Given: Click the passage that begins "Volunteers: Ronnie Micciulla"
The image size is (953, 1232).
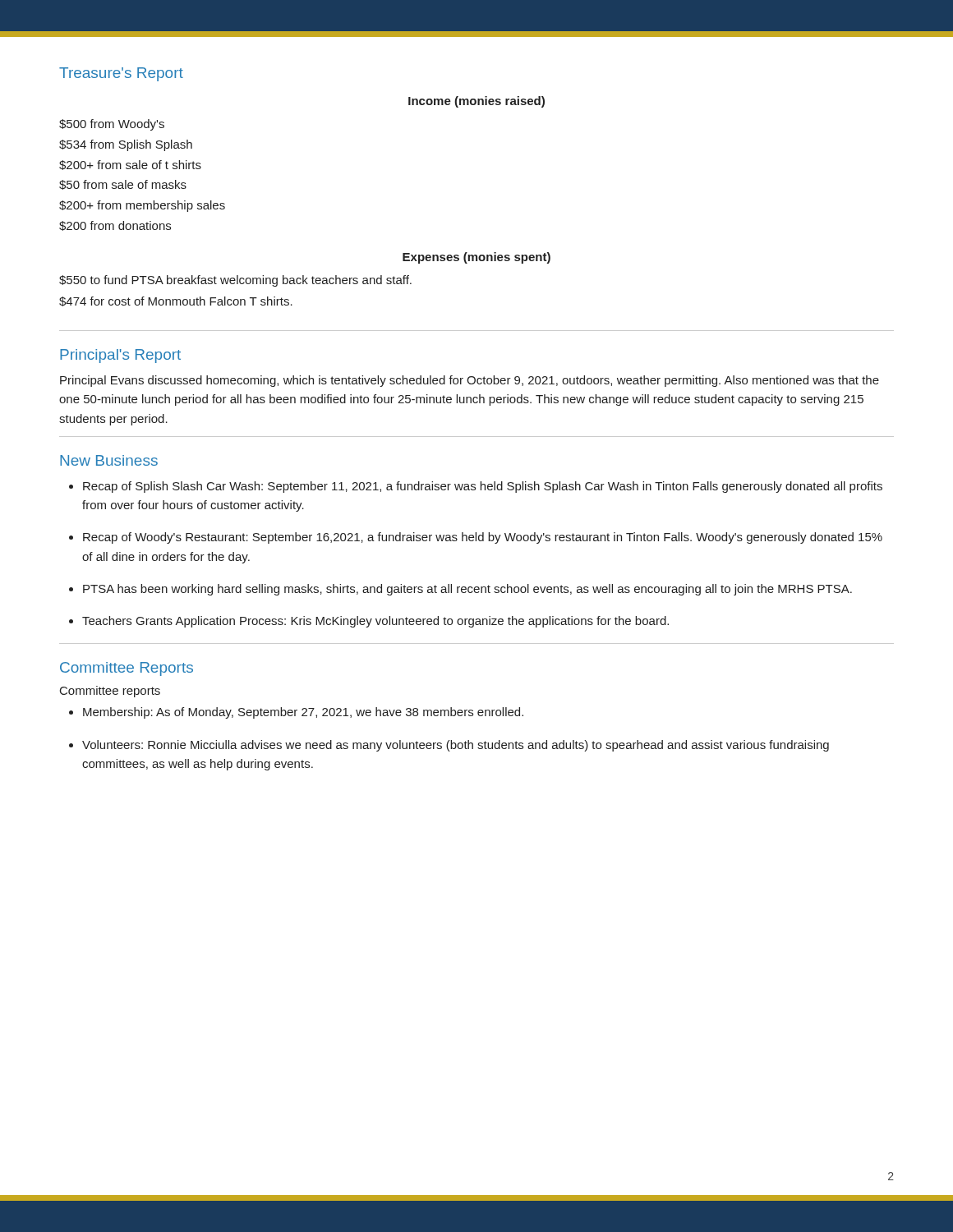Looking at the screenshot, I should coord(456,754).
